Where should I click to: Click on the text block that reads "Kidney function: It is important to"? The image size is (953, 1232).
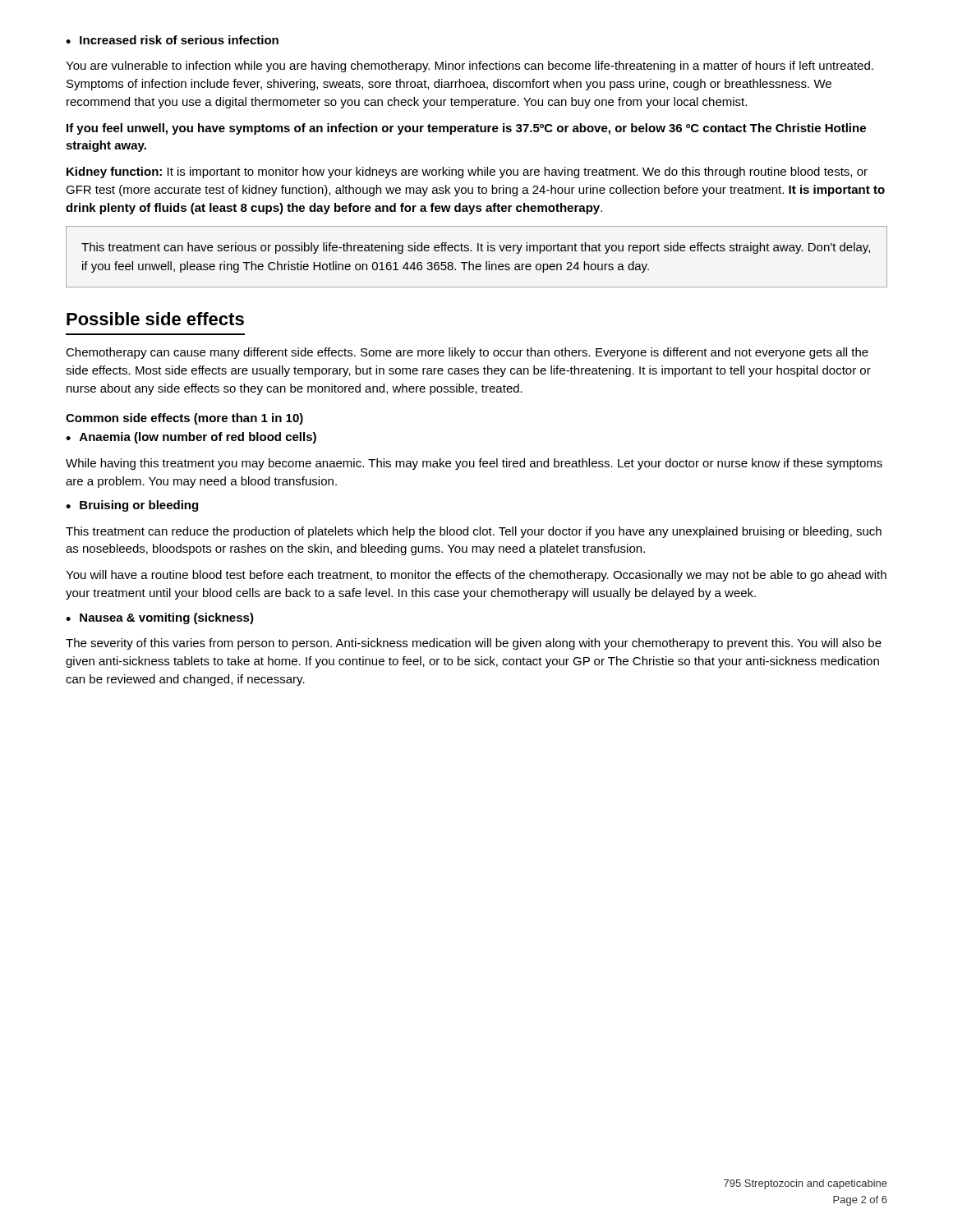pos(476,190)
